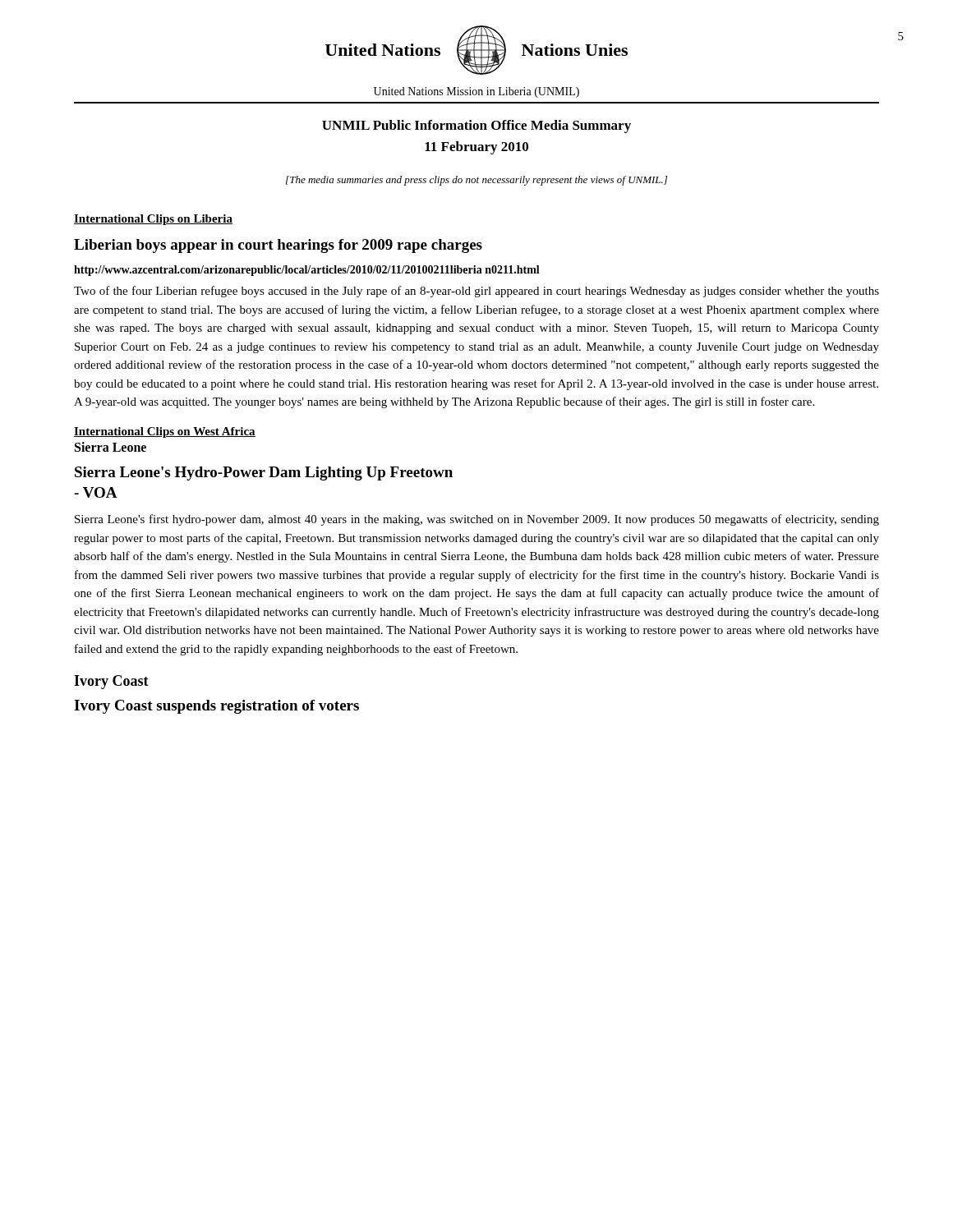Select the logo
This screenshot has height=1232, width=953.
pos(476,50)
